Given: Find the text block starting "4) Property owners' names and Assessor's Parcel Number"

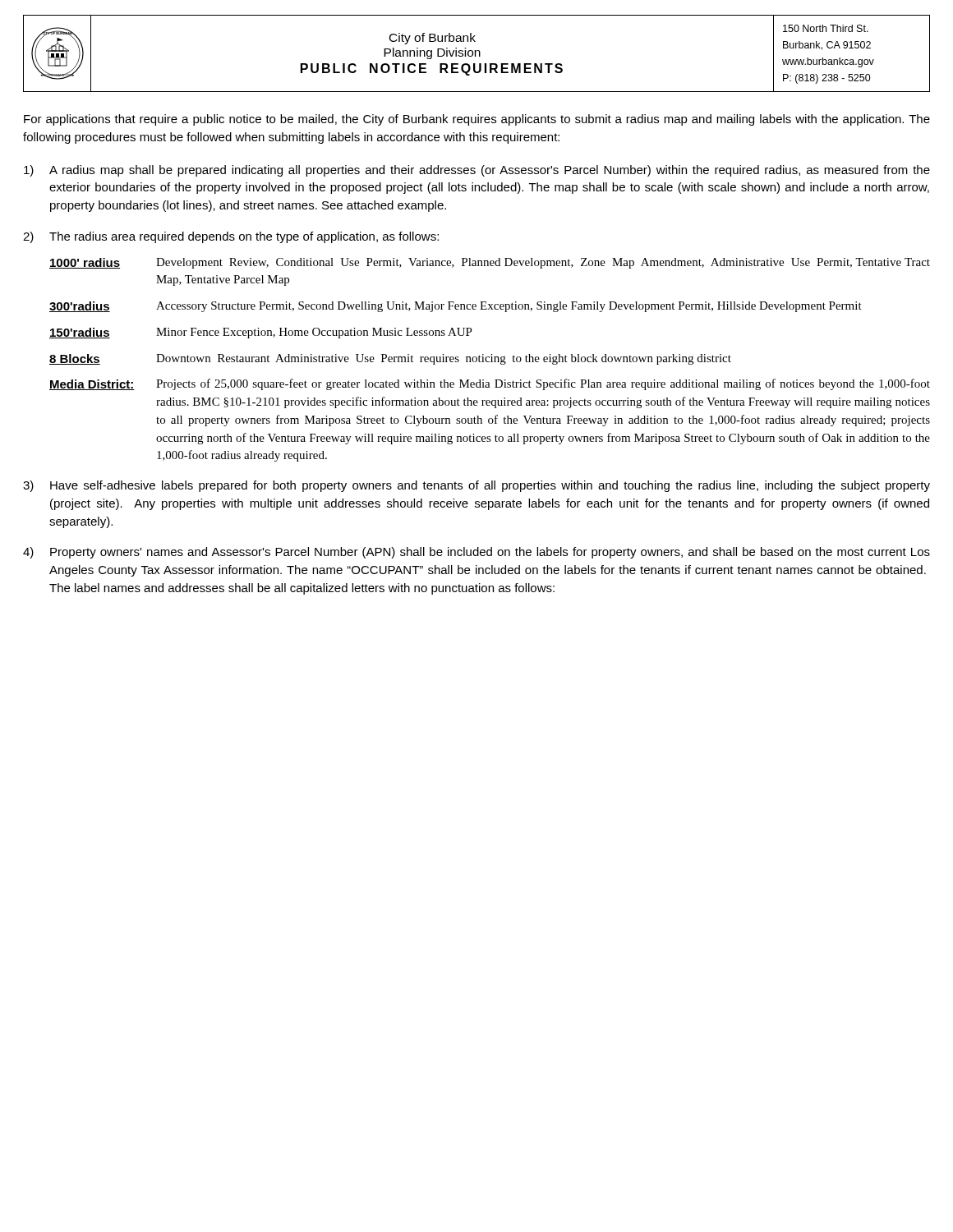Looking at the screenshot, I should click(x=476, y=570).
